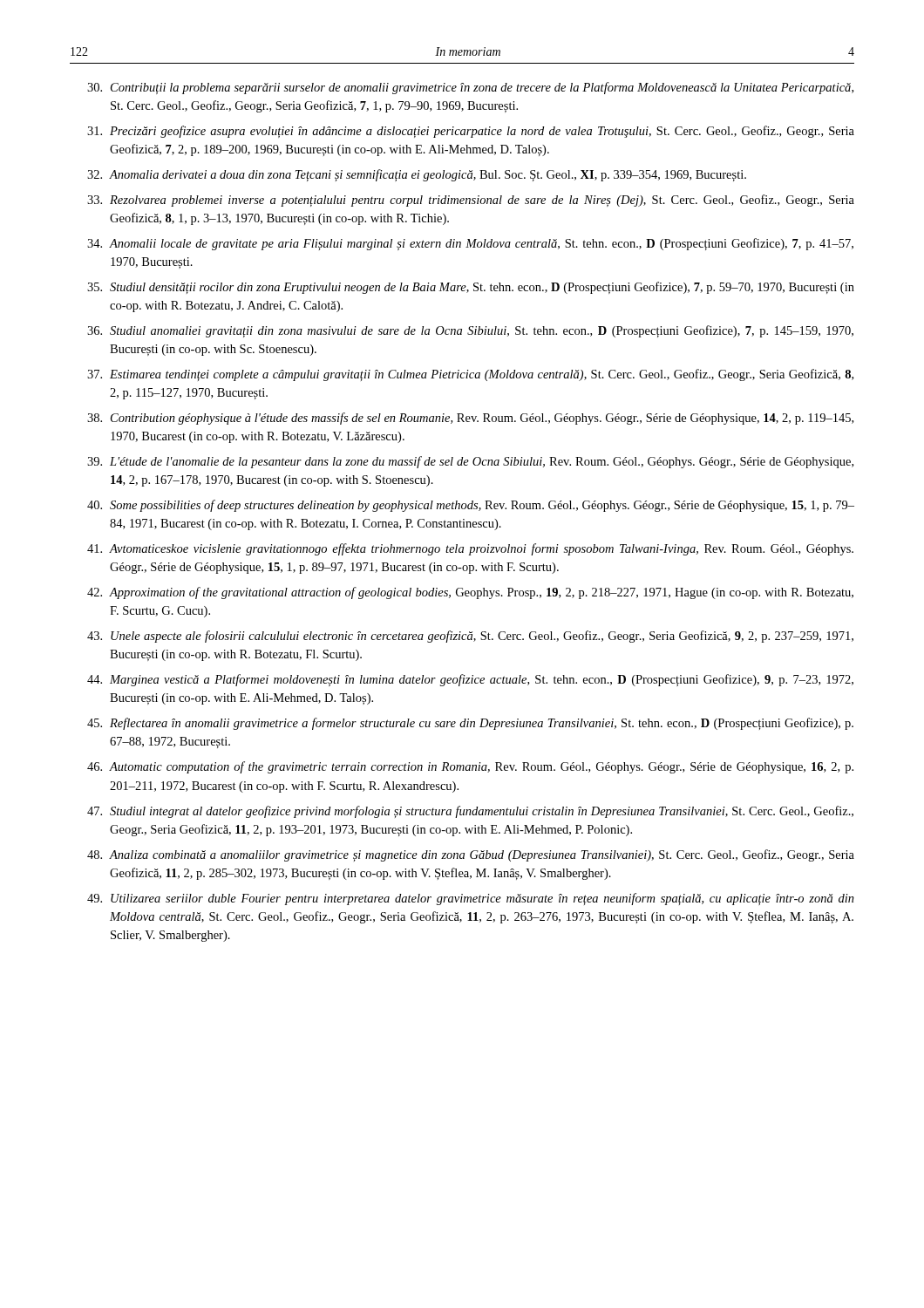This screenshot has width=924, height=1308.
Task: Where is the passage that starts "37. Estimarea tendinței complete a"?
Action: pyautogui.click(x=462, y=384)
